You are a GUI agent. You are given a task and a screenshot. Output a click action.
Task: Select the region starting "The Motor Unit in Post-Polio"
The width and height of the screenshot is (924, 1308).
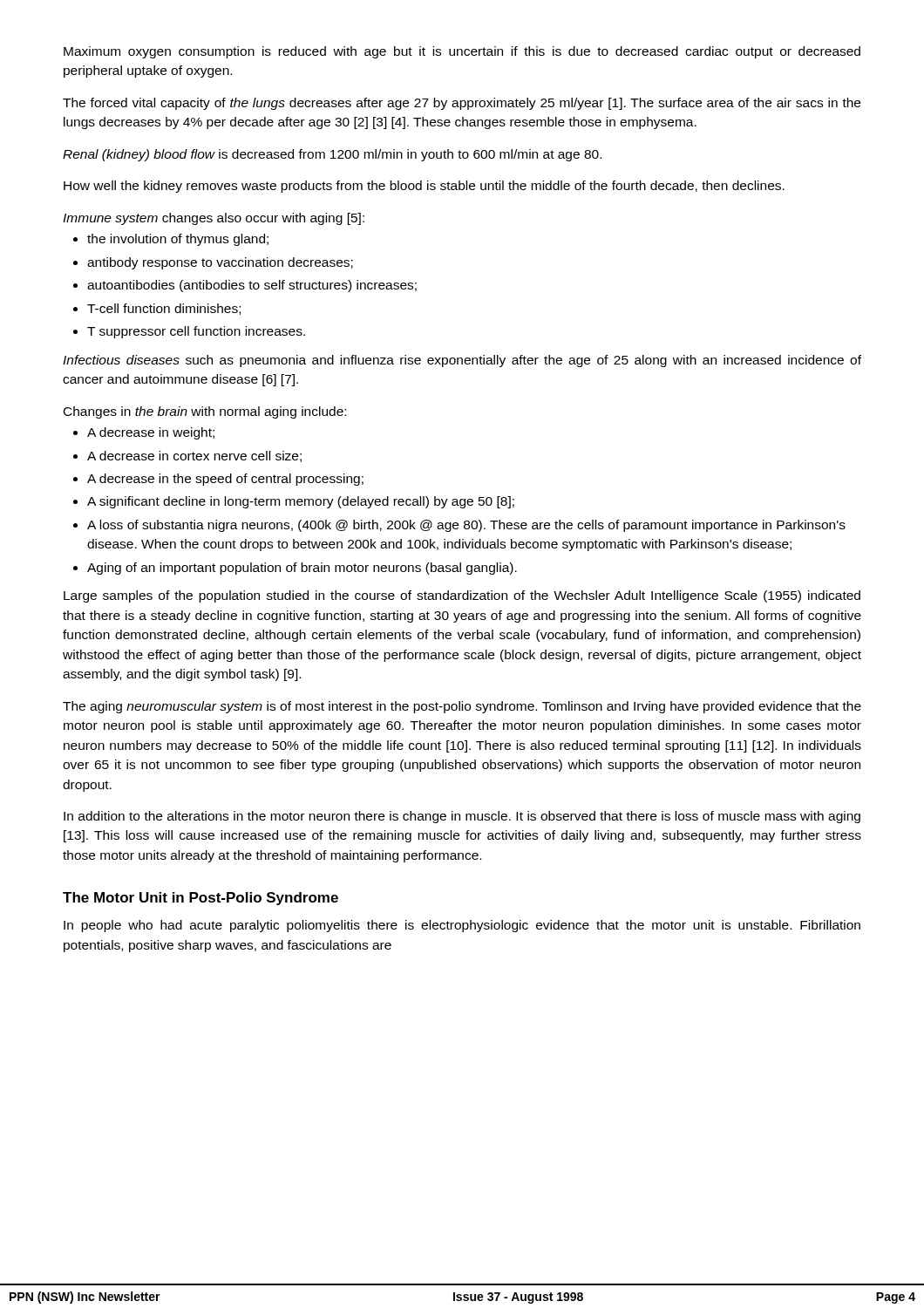(201, 898)
